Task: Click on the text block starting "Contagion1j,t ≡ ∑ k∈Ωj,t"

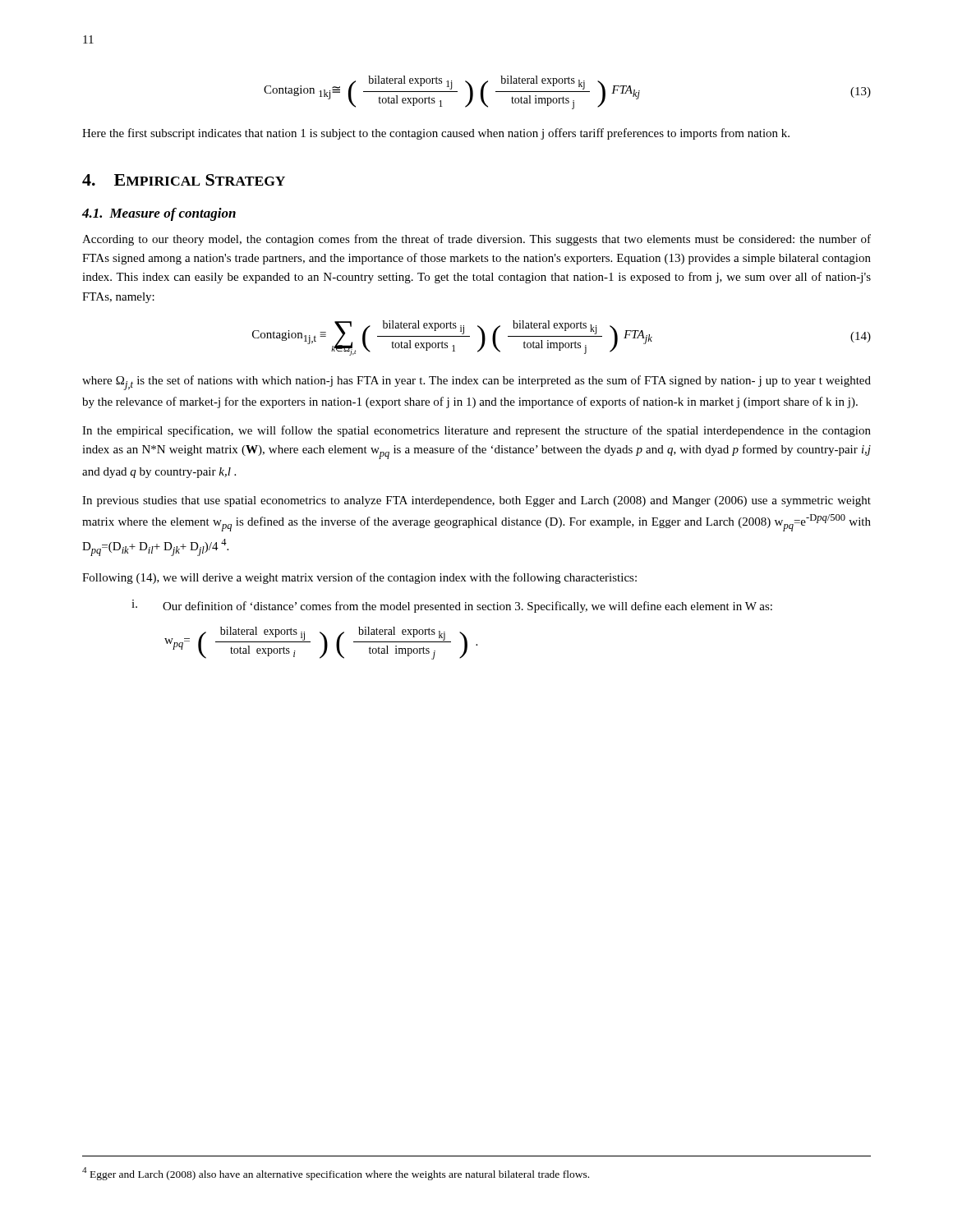Action: [x=476, y=336]
